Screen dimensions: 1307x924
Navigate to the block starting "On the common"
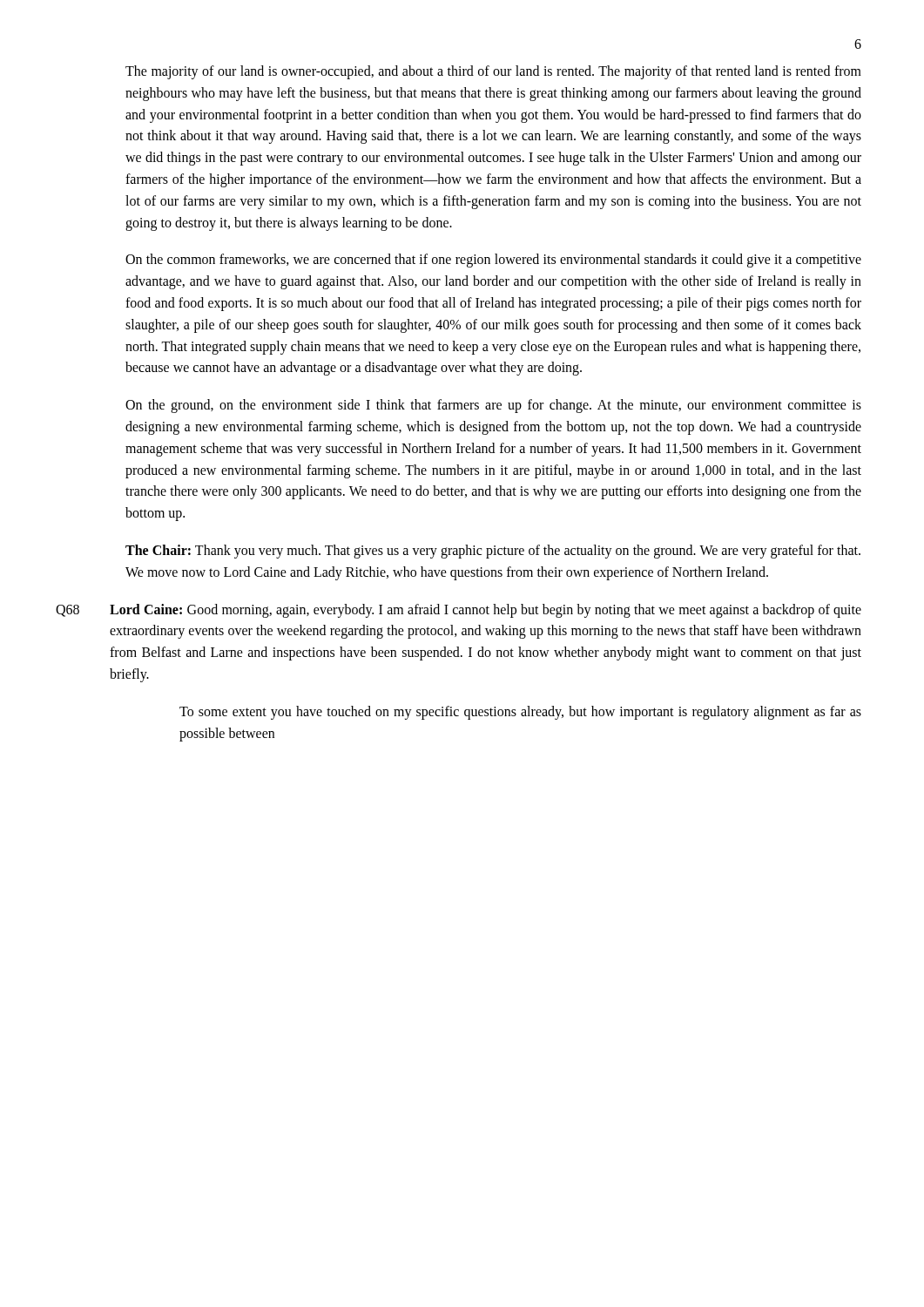(493, 314)
